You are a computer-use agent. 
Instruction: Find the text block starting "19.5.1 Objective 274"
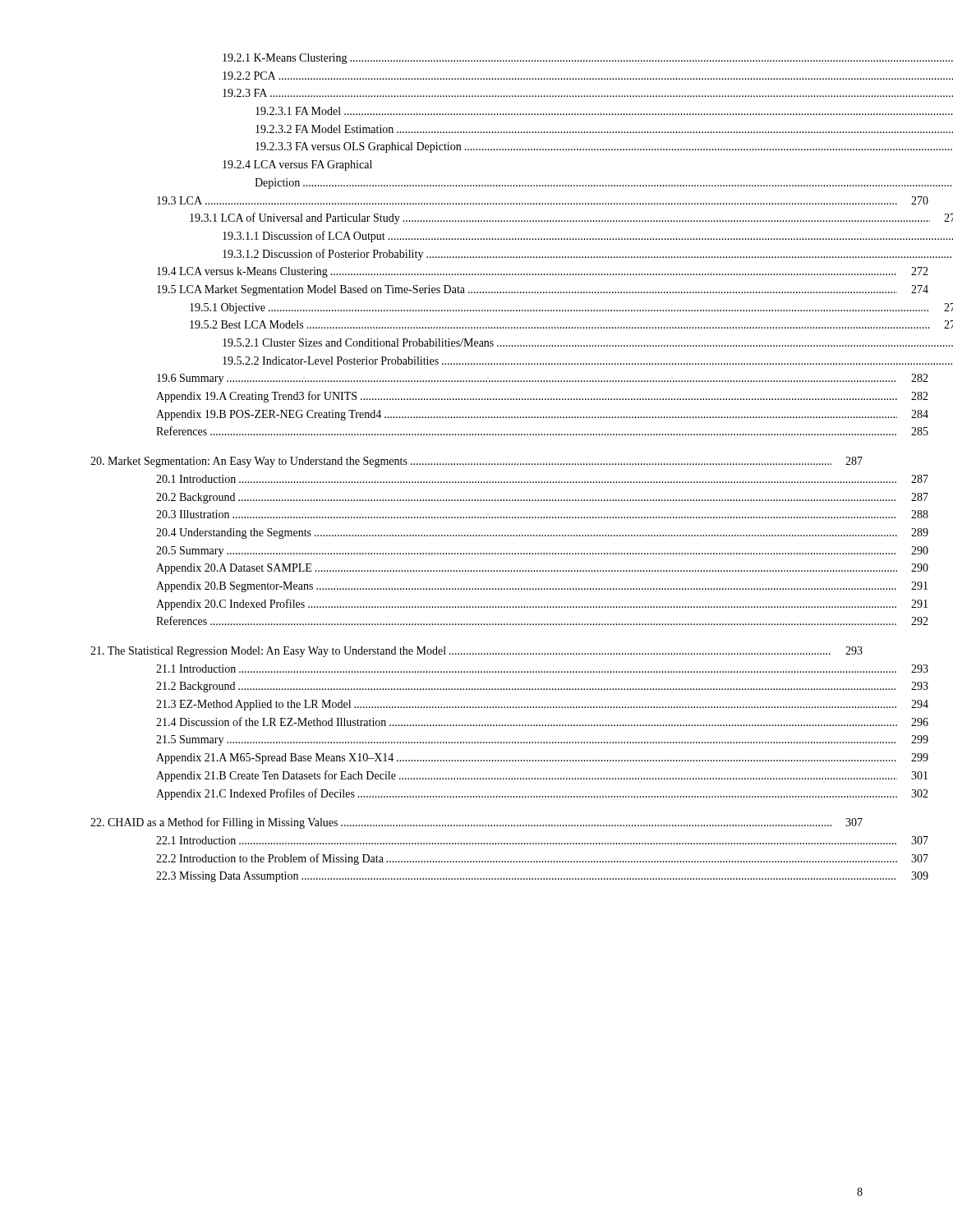click(x=571, y=308)
